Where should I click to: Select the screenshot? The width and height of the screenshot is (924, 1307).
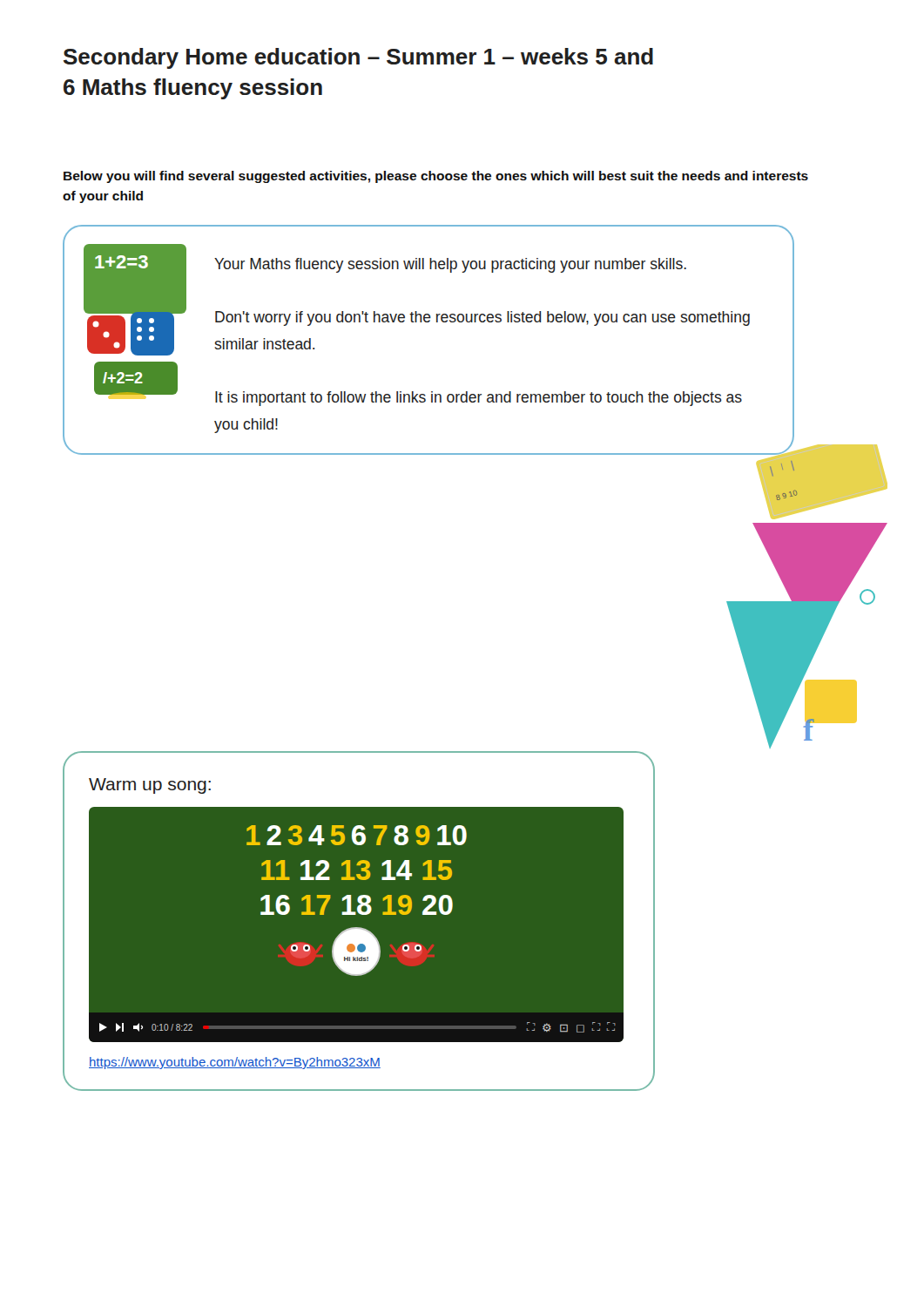click(x=359, y=921)
